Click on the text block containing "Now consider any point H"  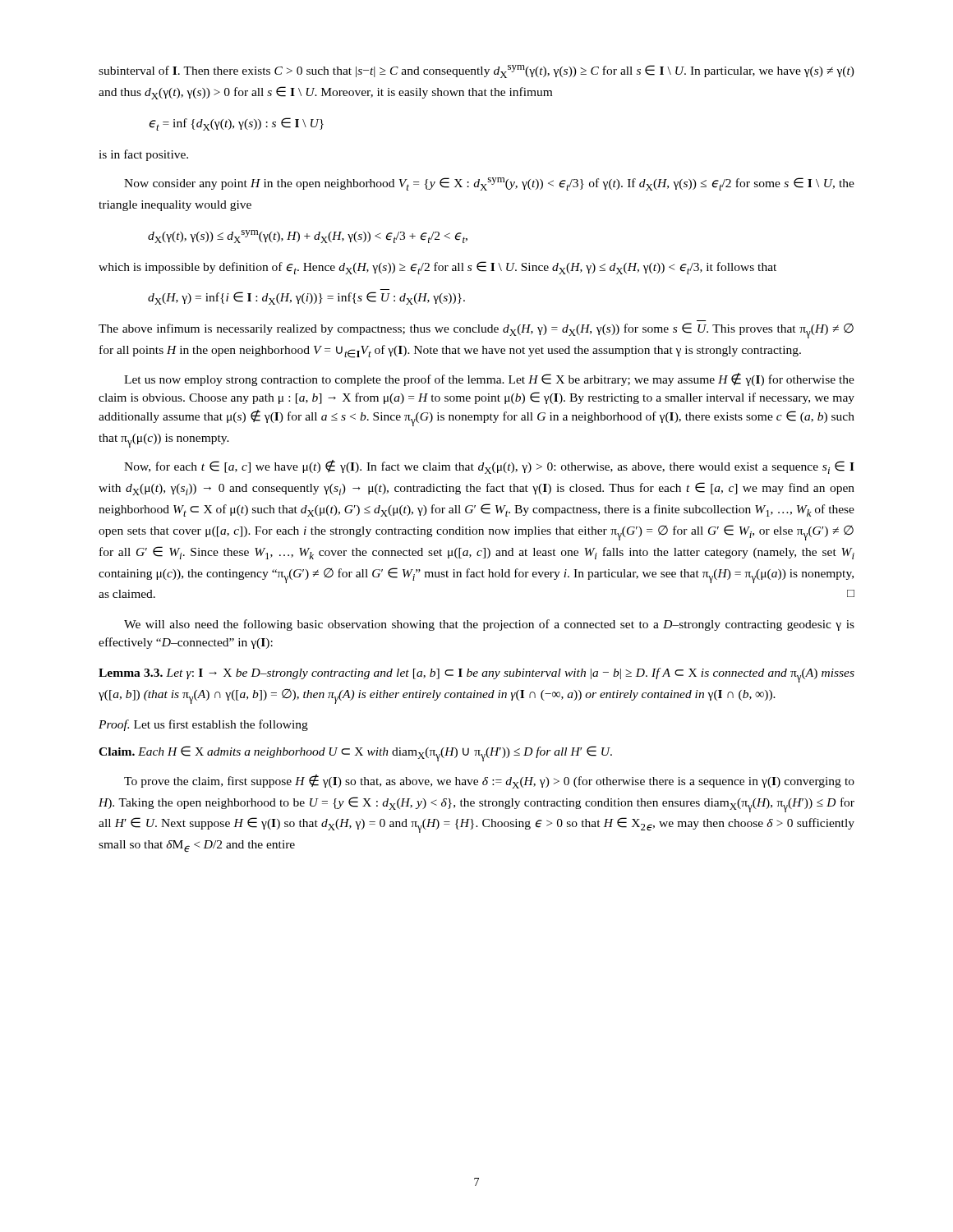(476, 192)
